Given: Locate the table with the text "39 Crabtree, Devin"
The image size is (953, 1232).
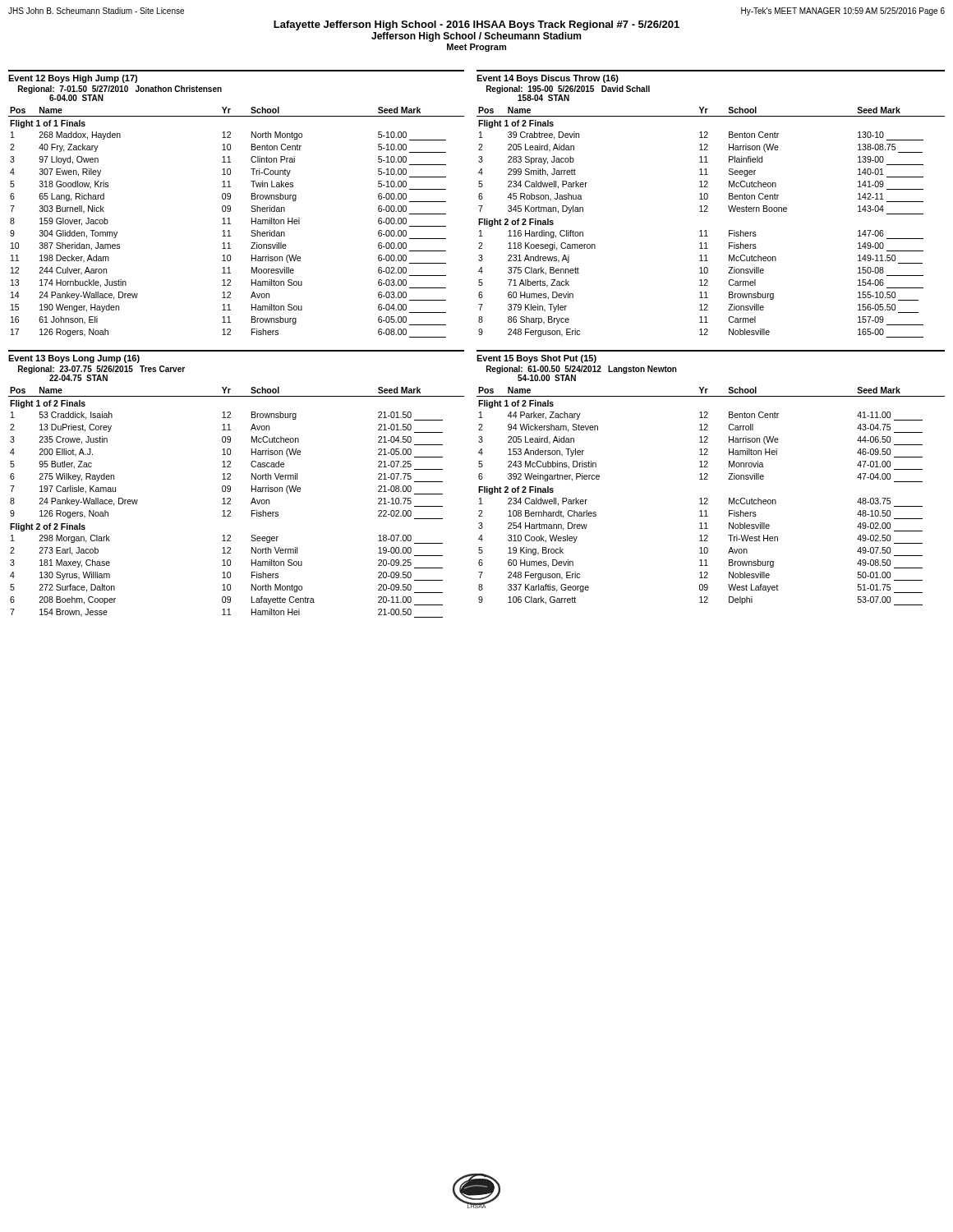Looking at the screenshot, I should pos(711,221).
